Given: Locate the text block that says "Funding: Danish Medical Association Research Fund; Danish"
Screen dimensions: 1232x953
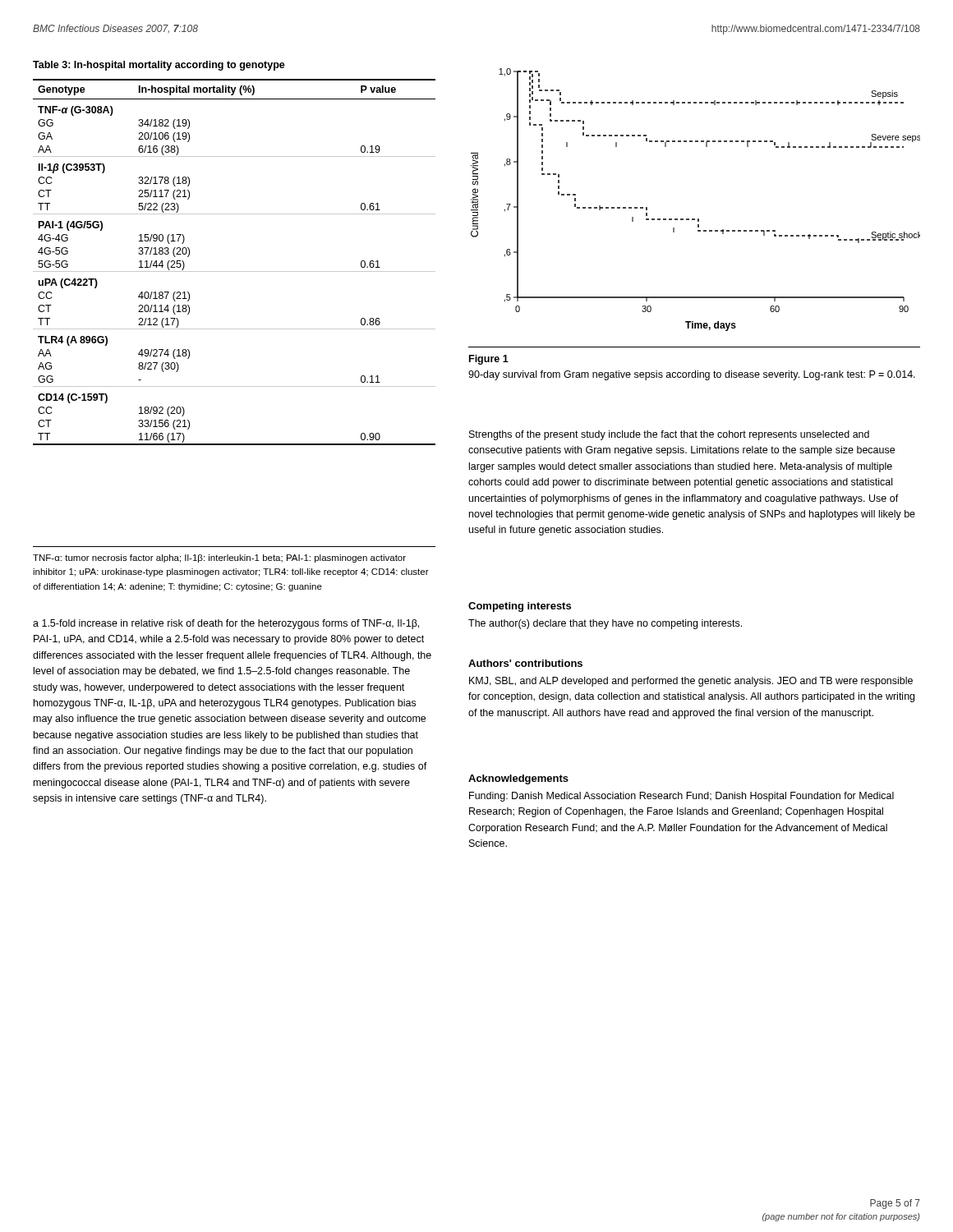Looking at the screenshot, I should 681,820.
